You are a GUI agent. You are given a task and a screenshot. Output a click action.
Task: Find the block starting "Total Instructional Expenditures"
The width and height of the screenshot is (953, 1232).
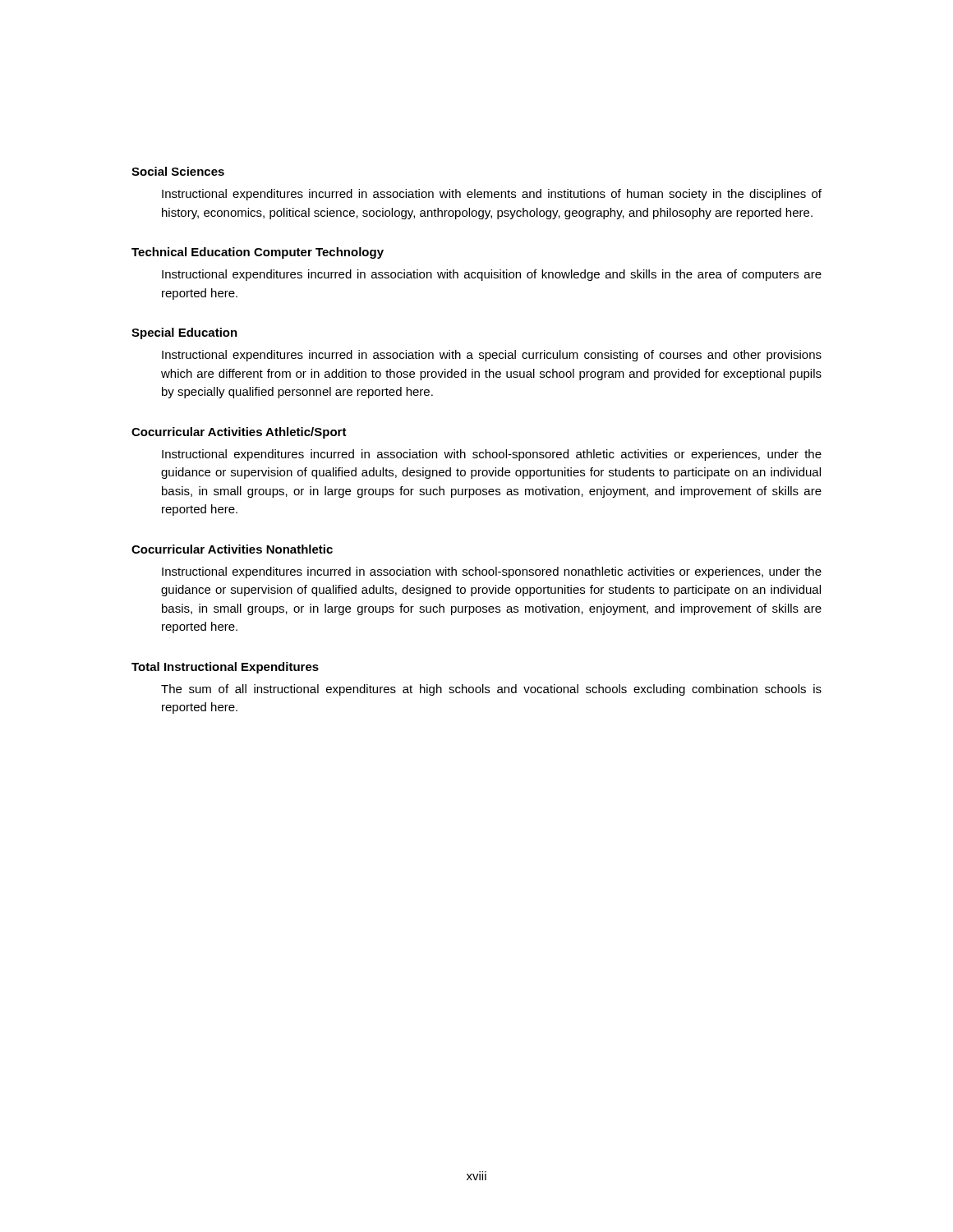pos(225,666)
